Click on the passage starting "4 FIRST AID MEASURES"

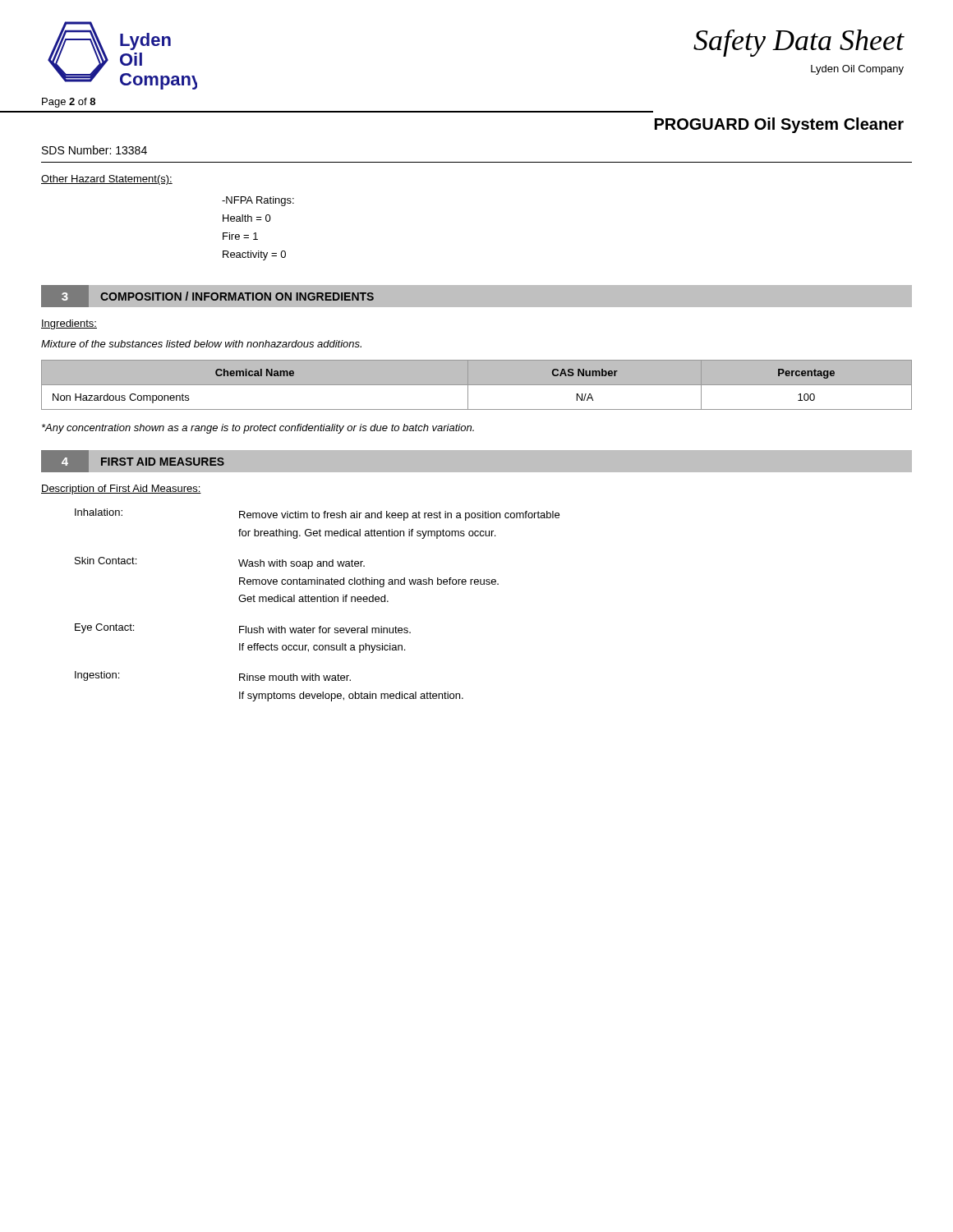pos(138,462)
